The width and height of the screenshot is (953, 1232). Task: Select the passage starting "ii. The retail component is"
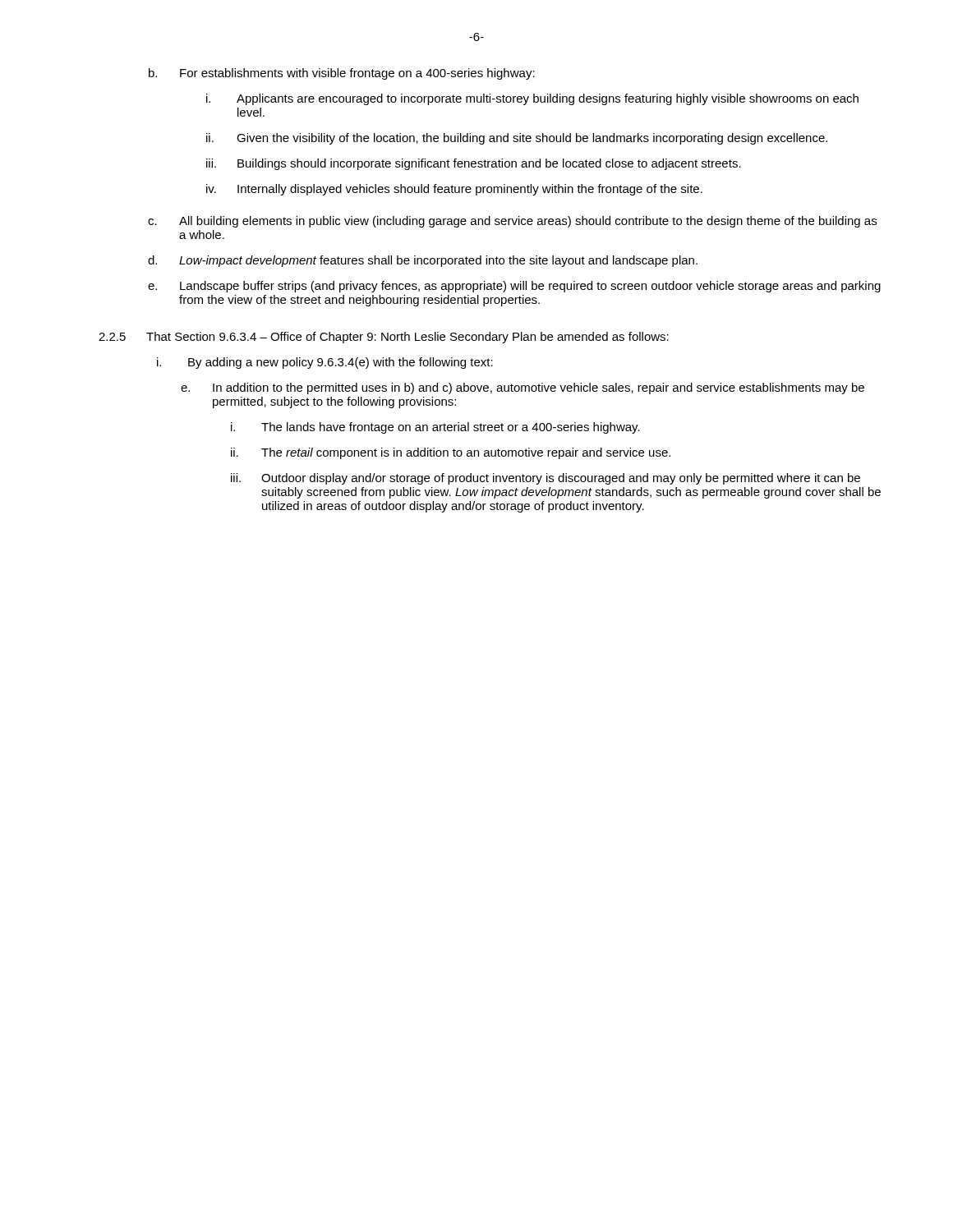[x=559, y=452]
